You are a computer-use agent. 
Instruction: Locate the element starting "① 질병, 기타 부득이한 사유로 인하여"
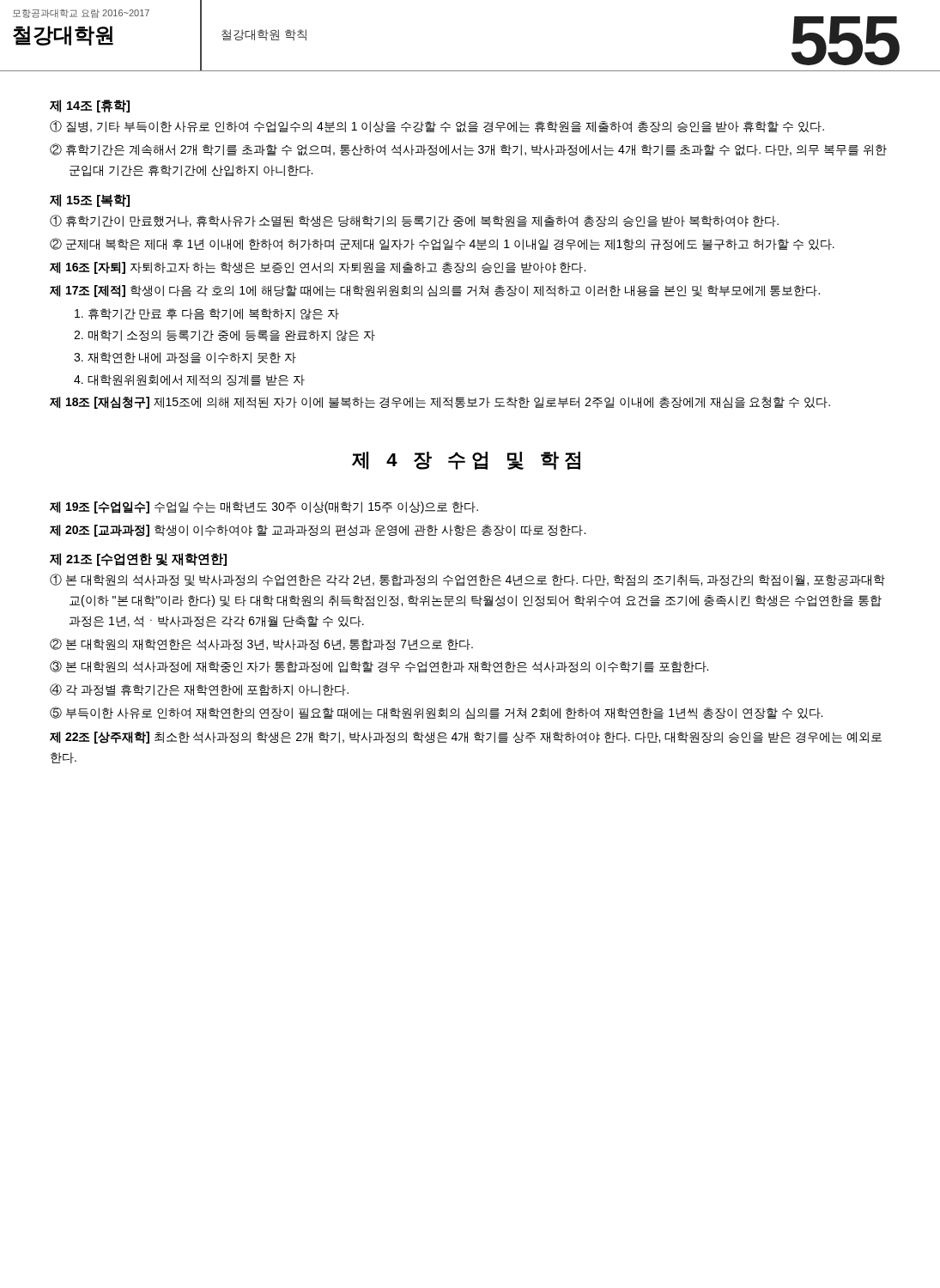[437, 126]
